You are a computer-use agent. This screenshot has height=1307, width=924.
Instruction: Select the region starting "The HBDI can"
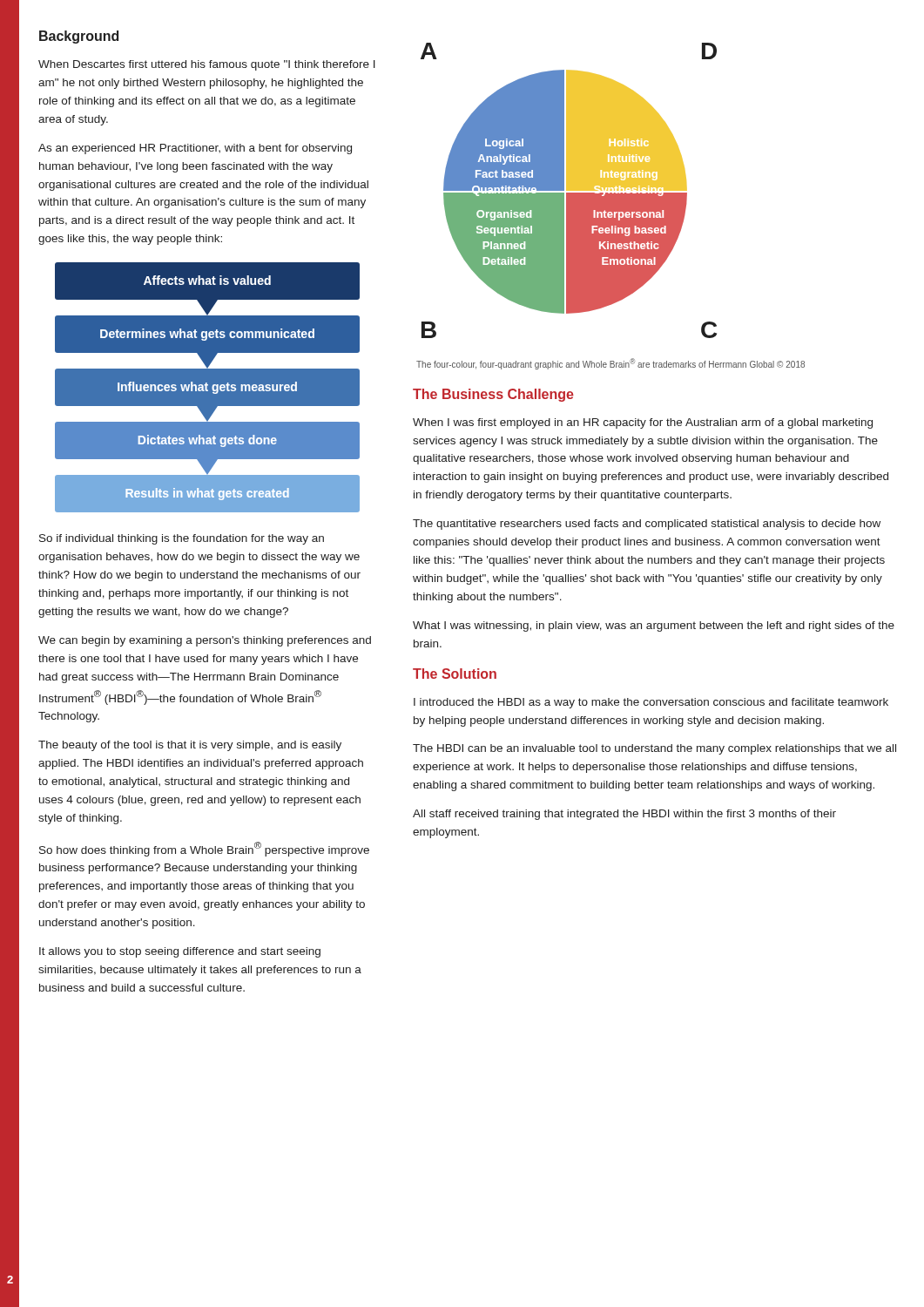(x=655, y=767)
